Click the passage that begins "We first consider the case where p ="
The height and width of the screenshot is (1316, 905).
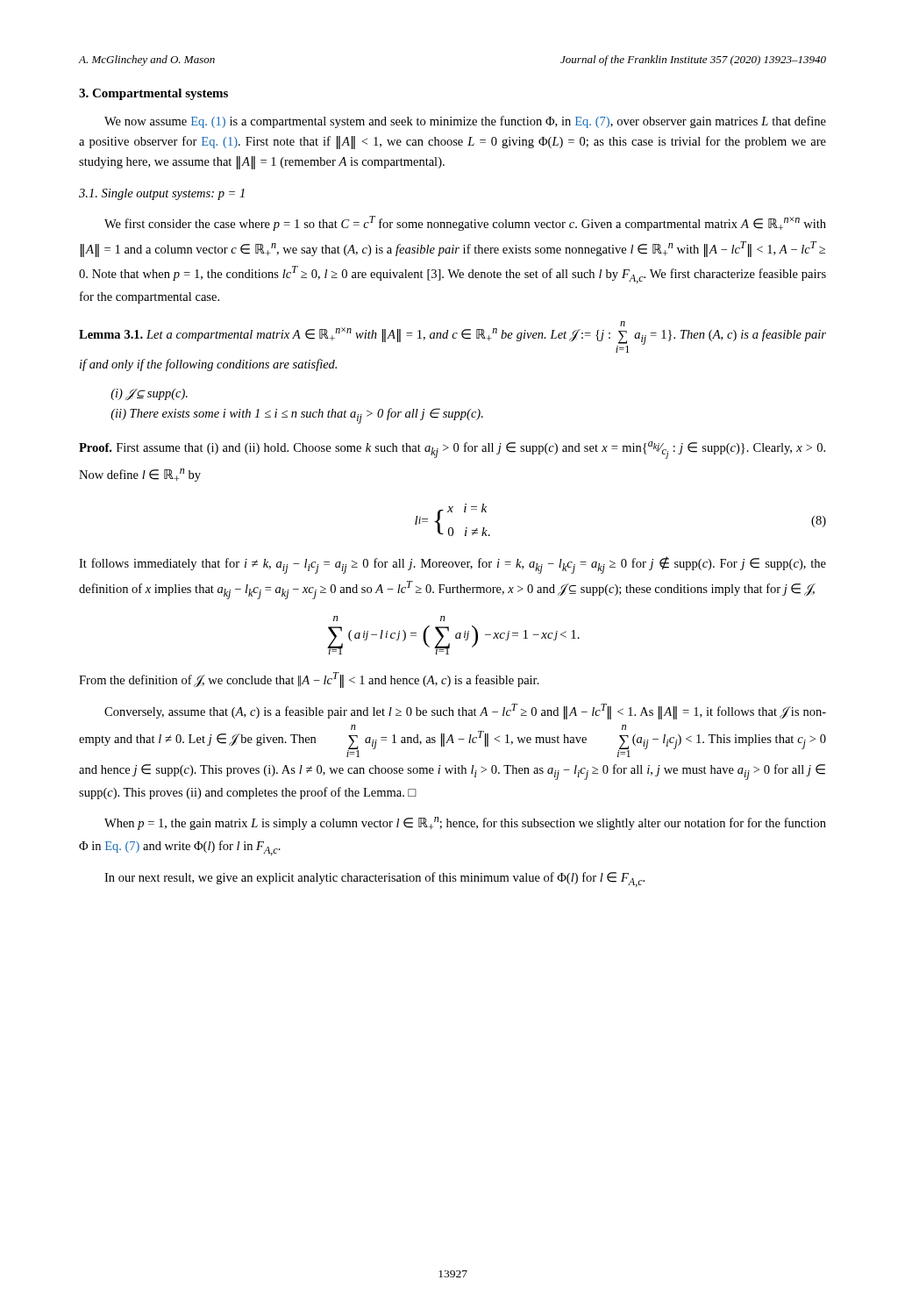[x=452, y=259]
